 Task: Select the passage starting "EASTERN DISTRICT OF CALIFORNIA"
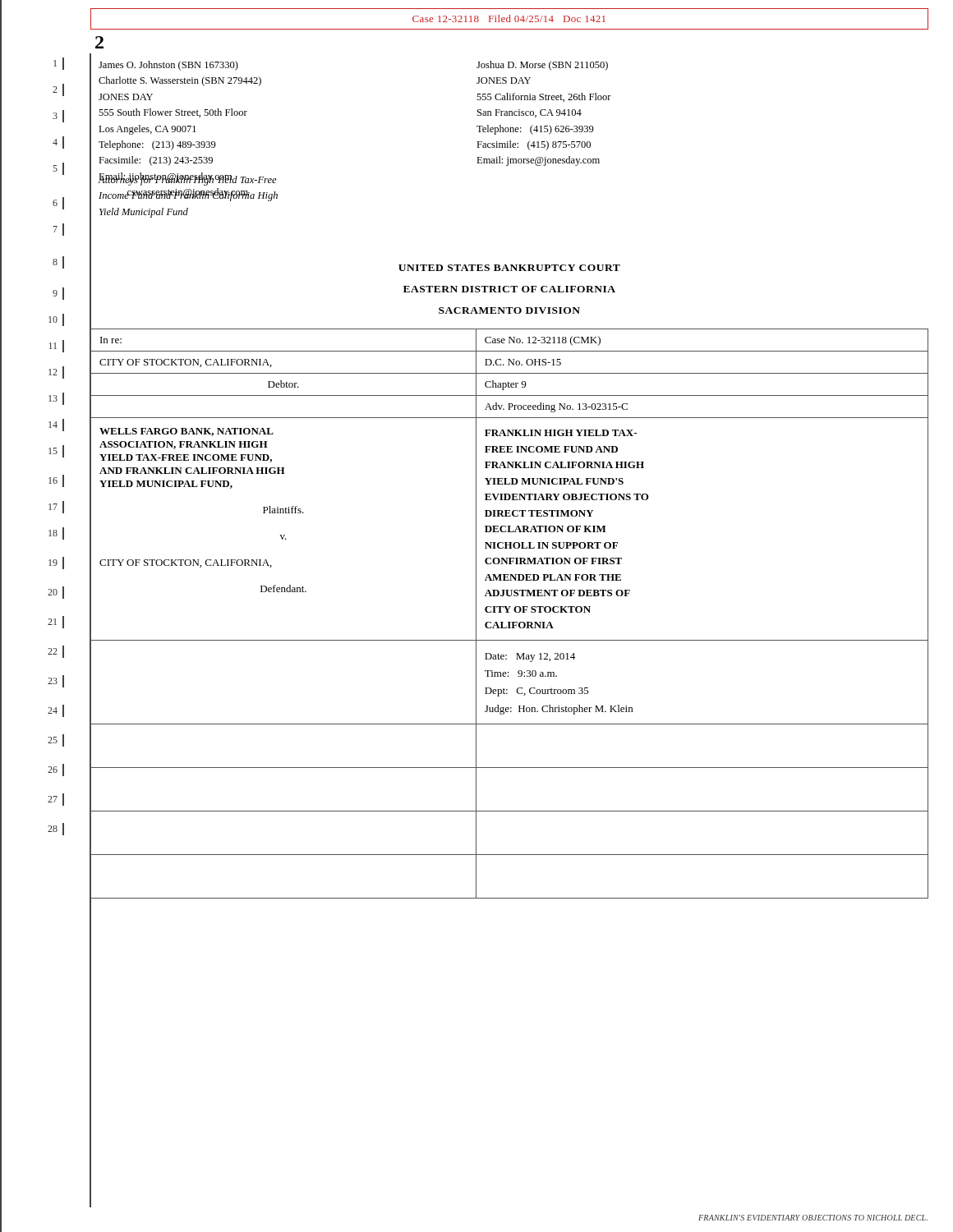click(509, 289)
